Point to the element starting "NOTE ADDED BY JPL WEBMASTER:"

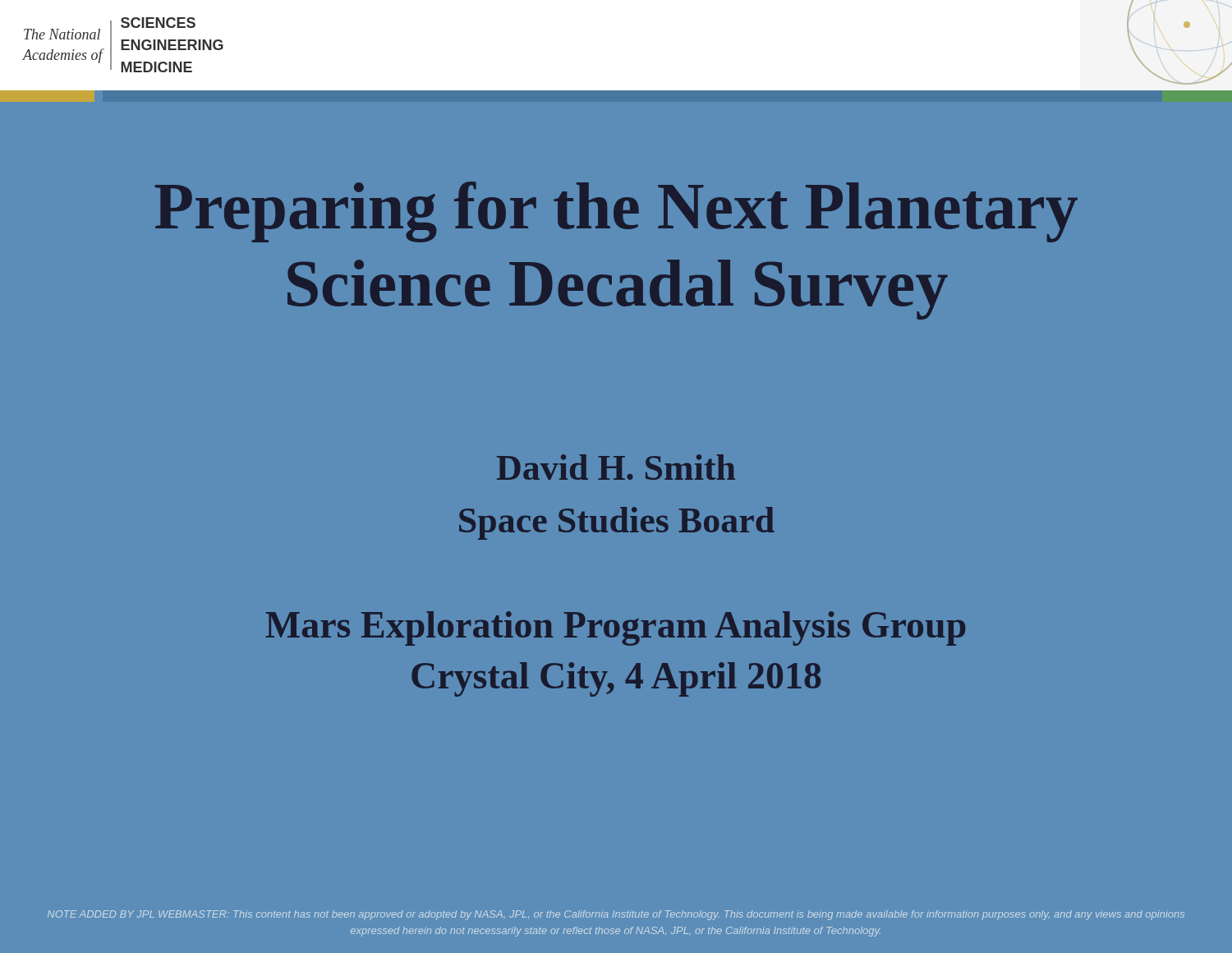pyautogui.click(x=616, y=922)
